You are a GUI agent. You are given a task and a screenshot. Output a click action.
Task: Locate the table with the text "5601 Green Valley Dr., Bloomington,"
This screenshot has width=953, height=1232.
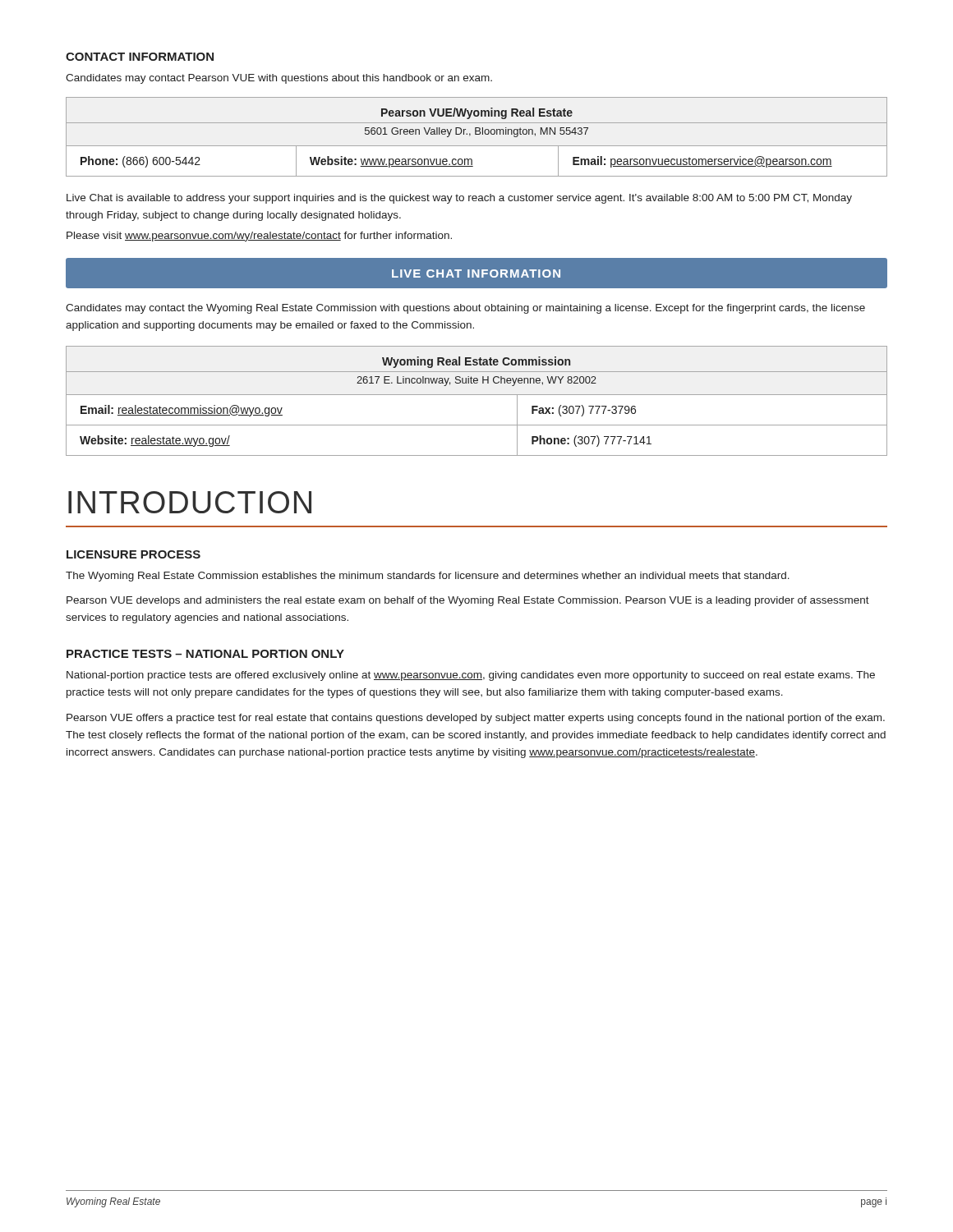pyautogui.click(x=476, y=137)
